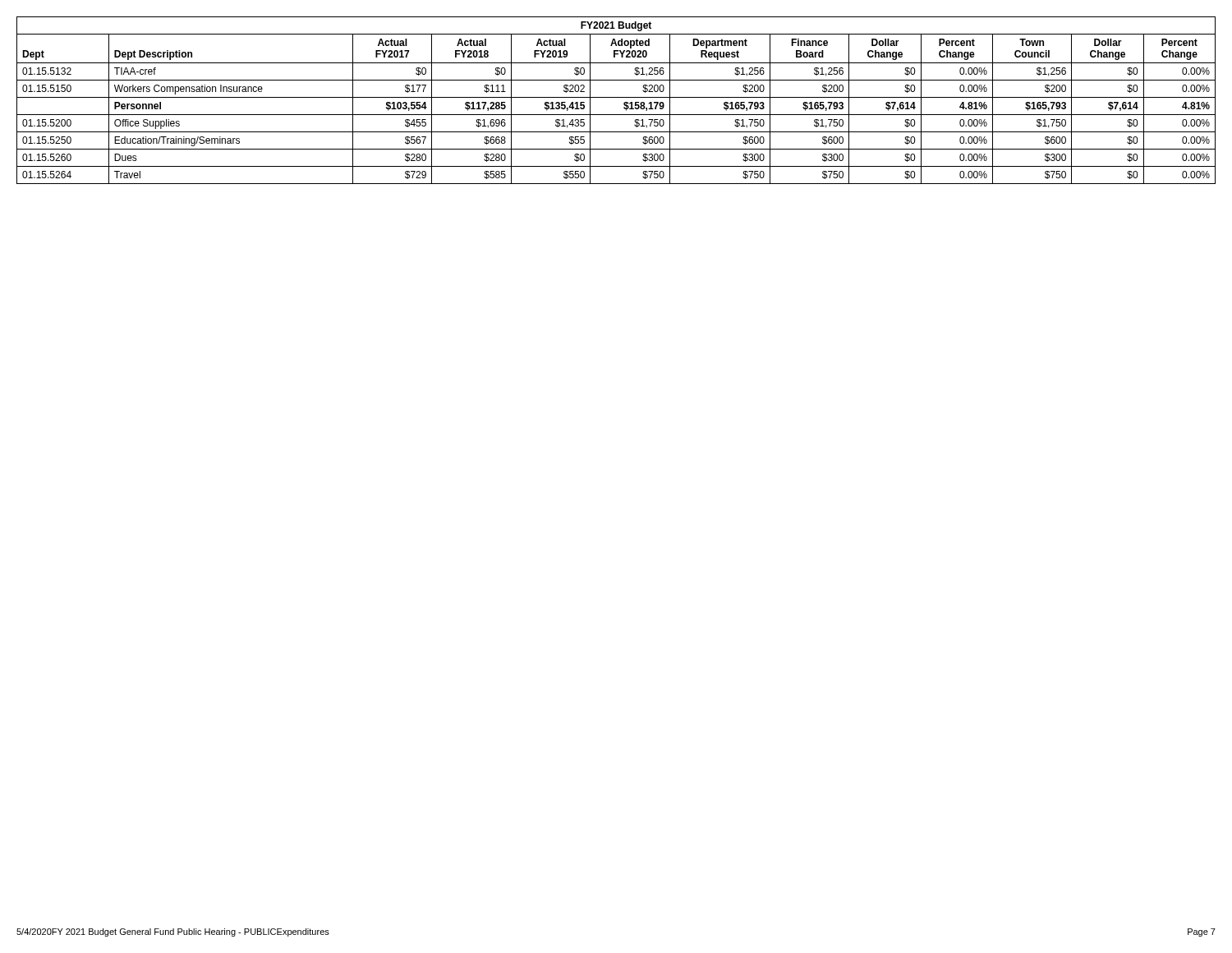Viewport: 1232px width, 953px height.
Task: Click the table
Action: pos(616,100)
